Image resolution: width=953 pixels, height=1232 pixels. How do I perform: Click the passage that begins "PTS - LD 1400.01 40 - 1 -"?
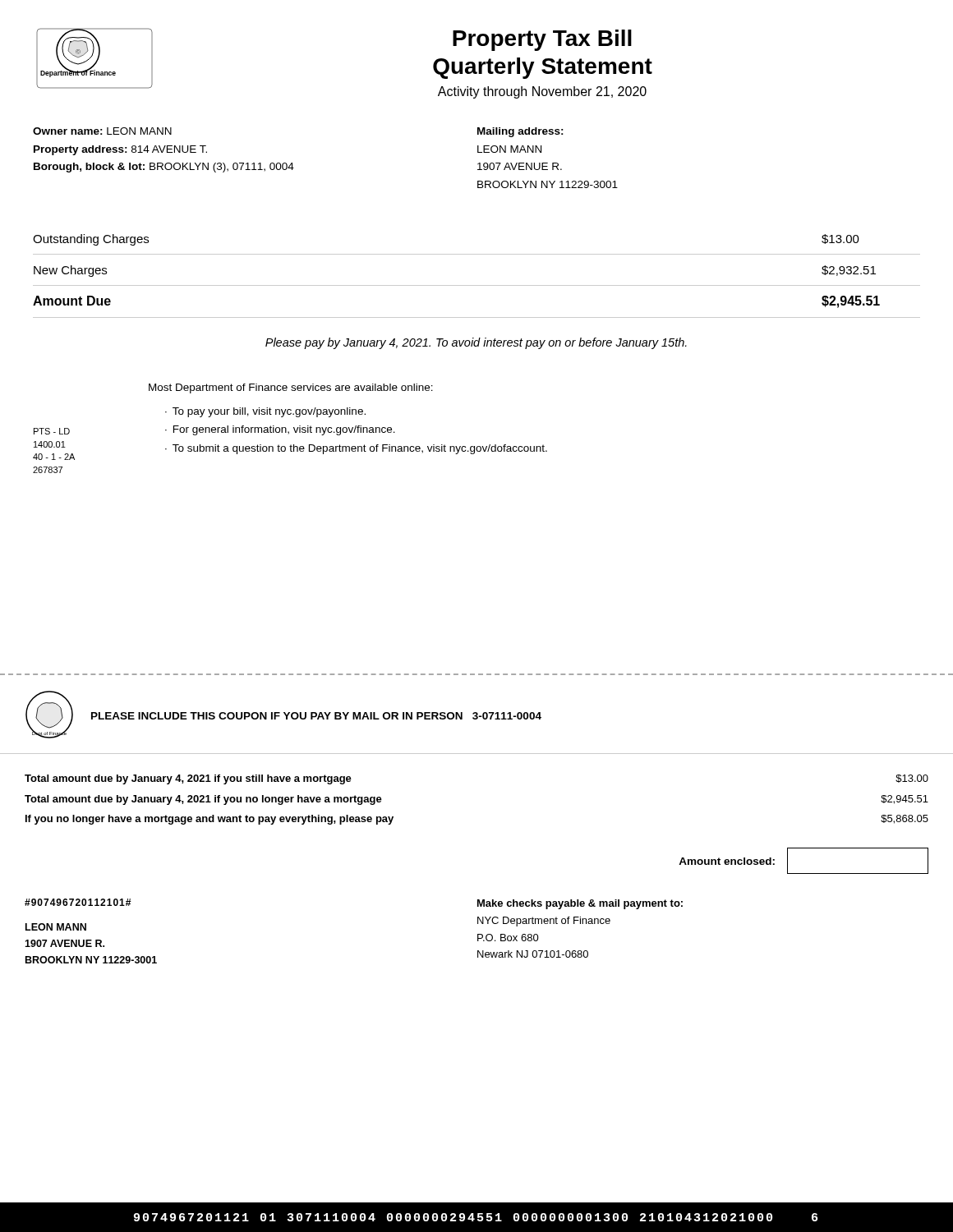(x=54, y=451)
